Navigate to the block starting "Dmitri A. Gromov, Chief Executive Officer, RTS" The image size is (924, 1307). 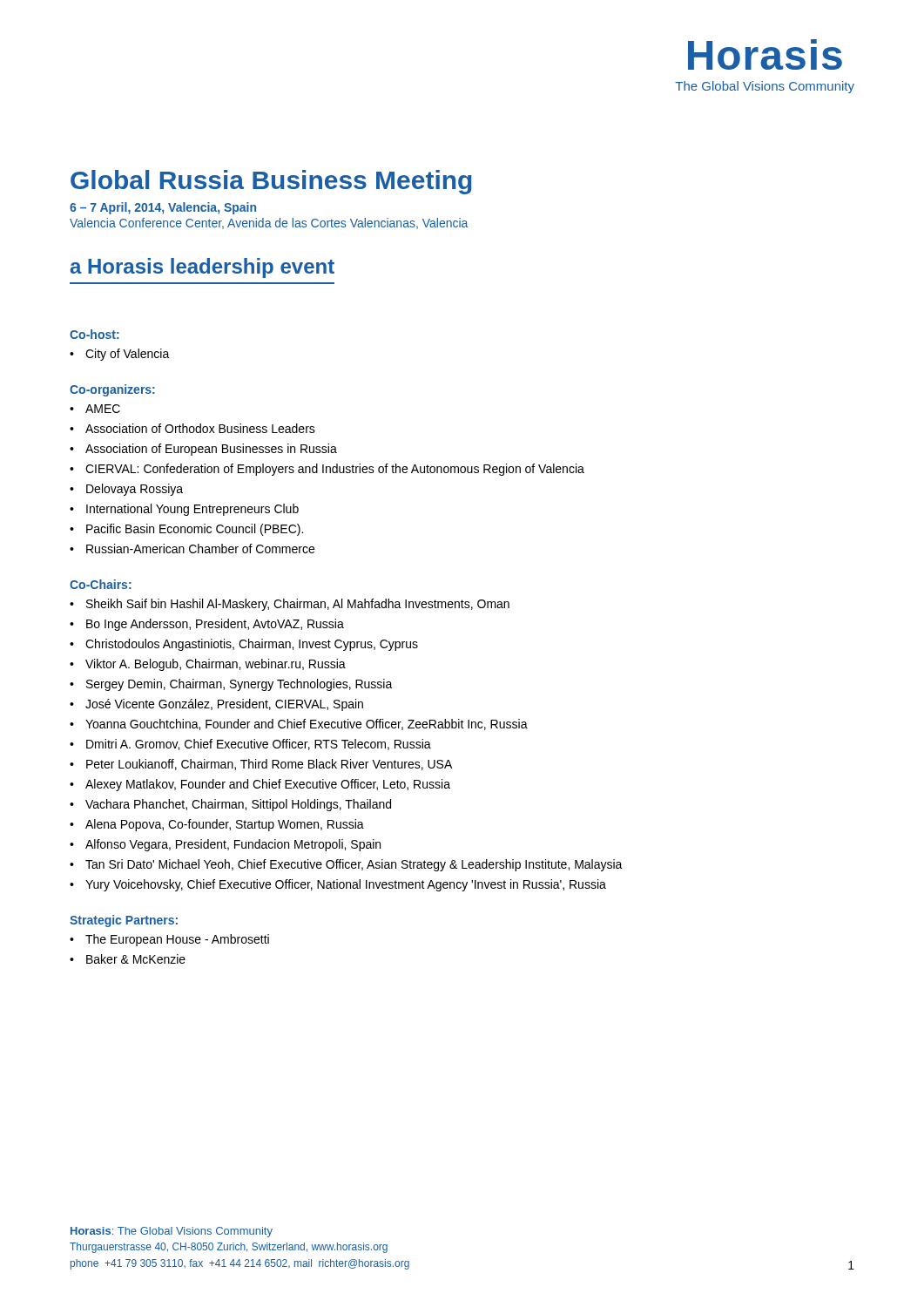258,744
